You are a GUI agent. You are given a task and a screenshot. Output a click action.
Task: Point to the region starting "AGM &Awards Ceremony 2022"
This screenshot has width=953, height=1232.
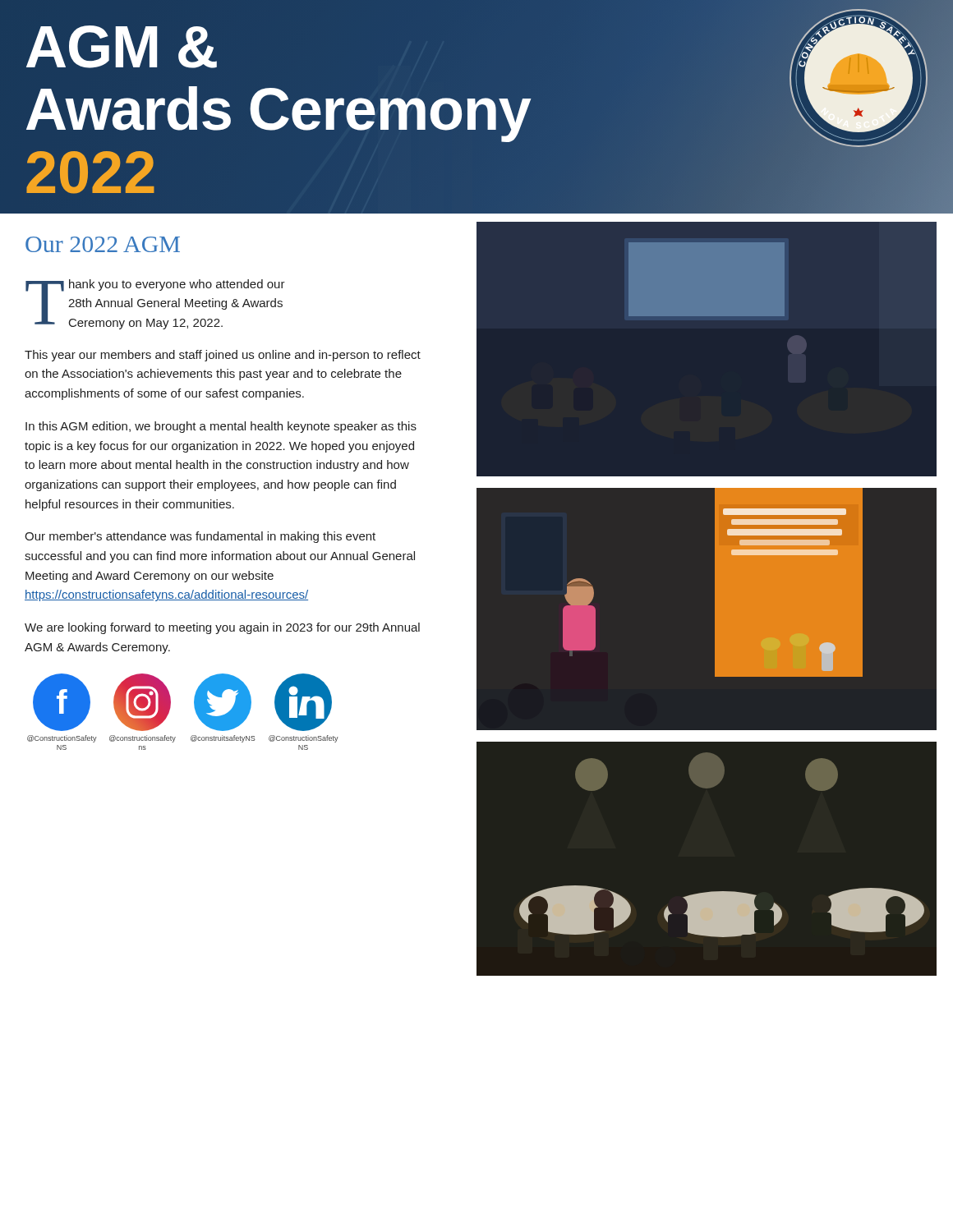pos(278,111)
